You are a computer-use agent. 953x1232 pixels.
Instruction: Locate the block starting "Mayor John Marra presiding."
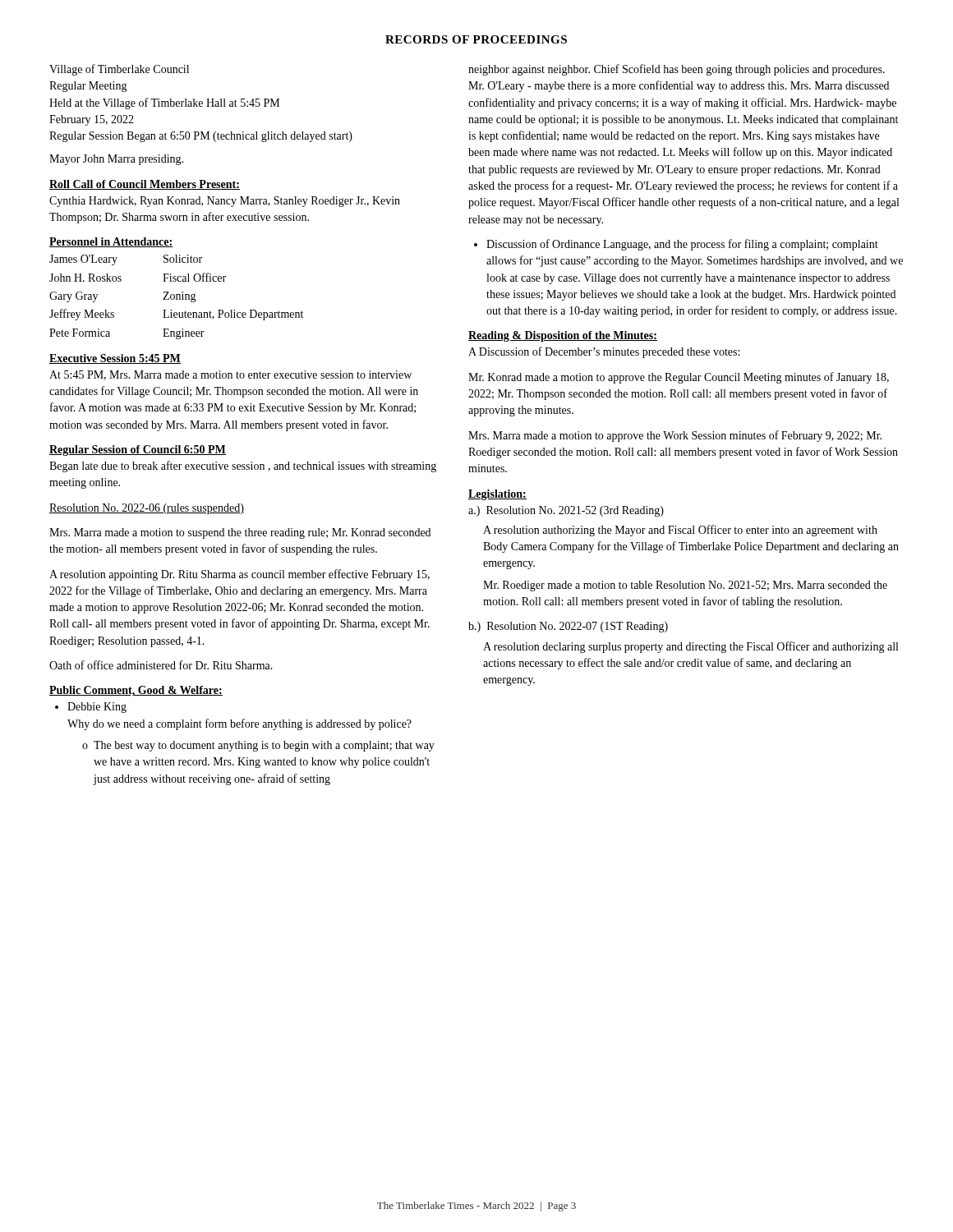[x=117, y=159]
